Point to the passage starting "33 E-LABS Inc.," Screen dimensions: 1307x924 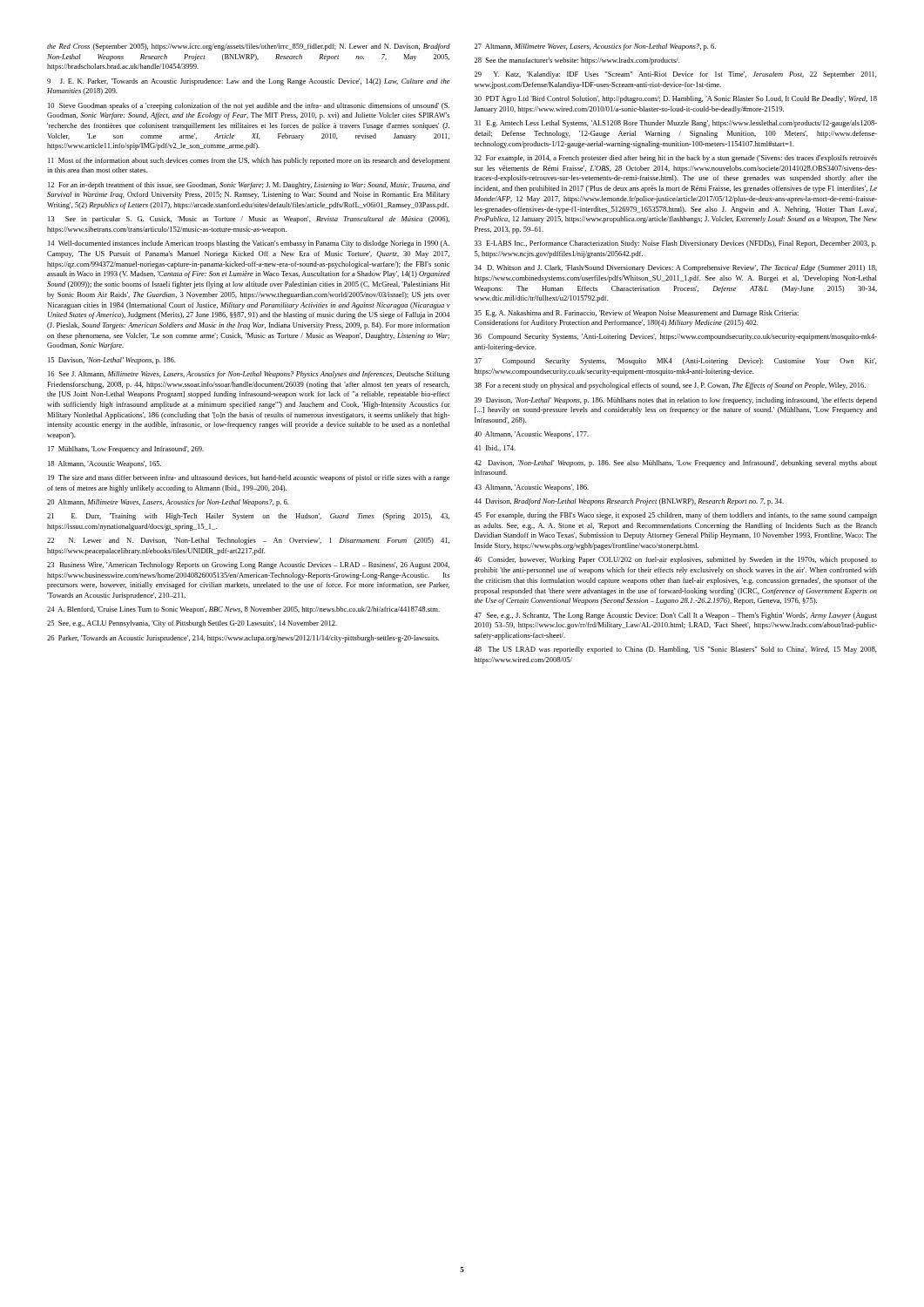tap(676, 248)
